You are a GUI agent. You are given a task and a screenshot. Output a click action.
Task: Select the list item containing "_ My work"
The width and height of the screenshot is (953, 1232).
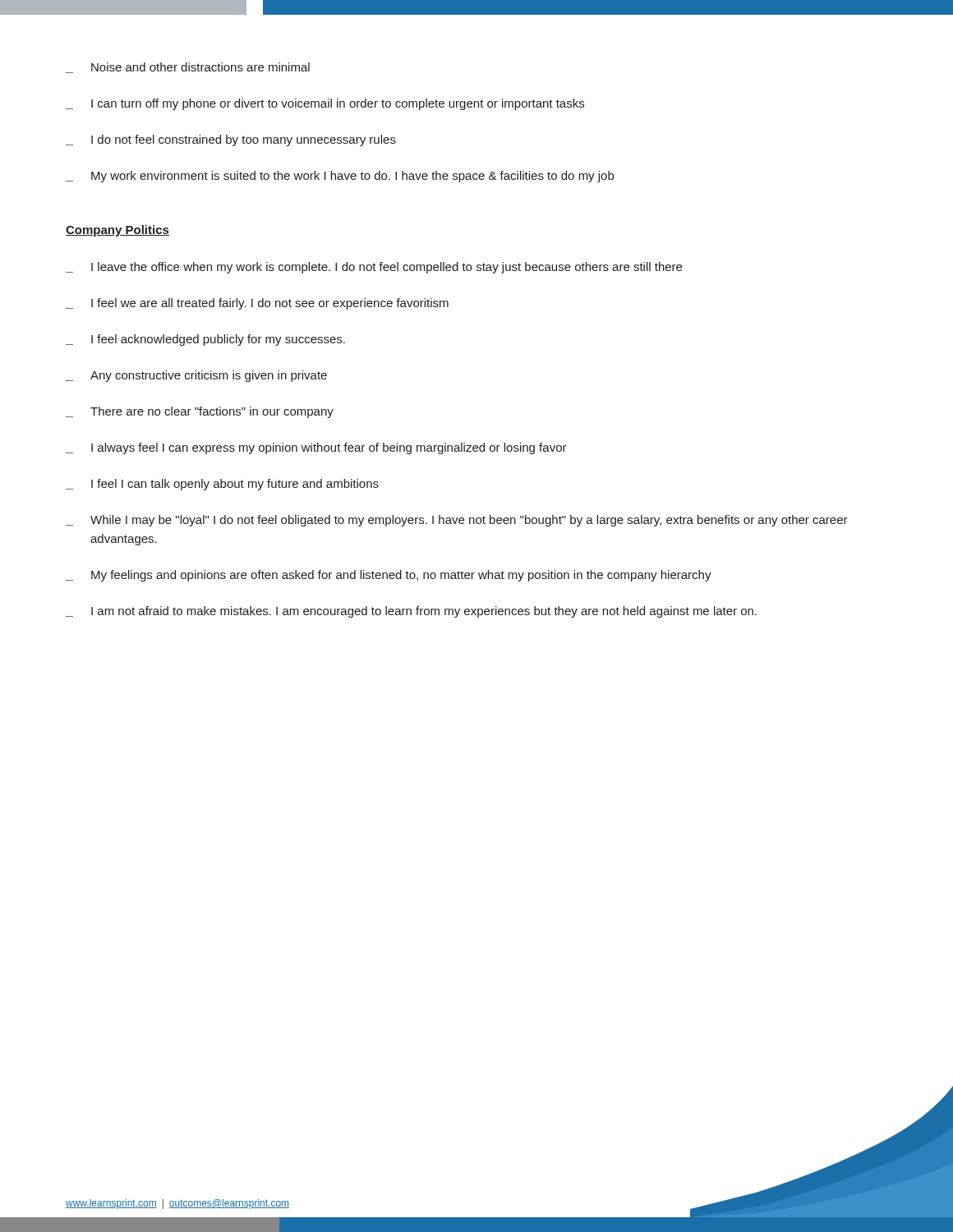coord(476,176)
